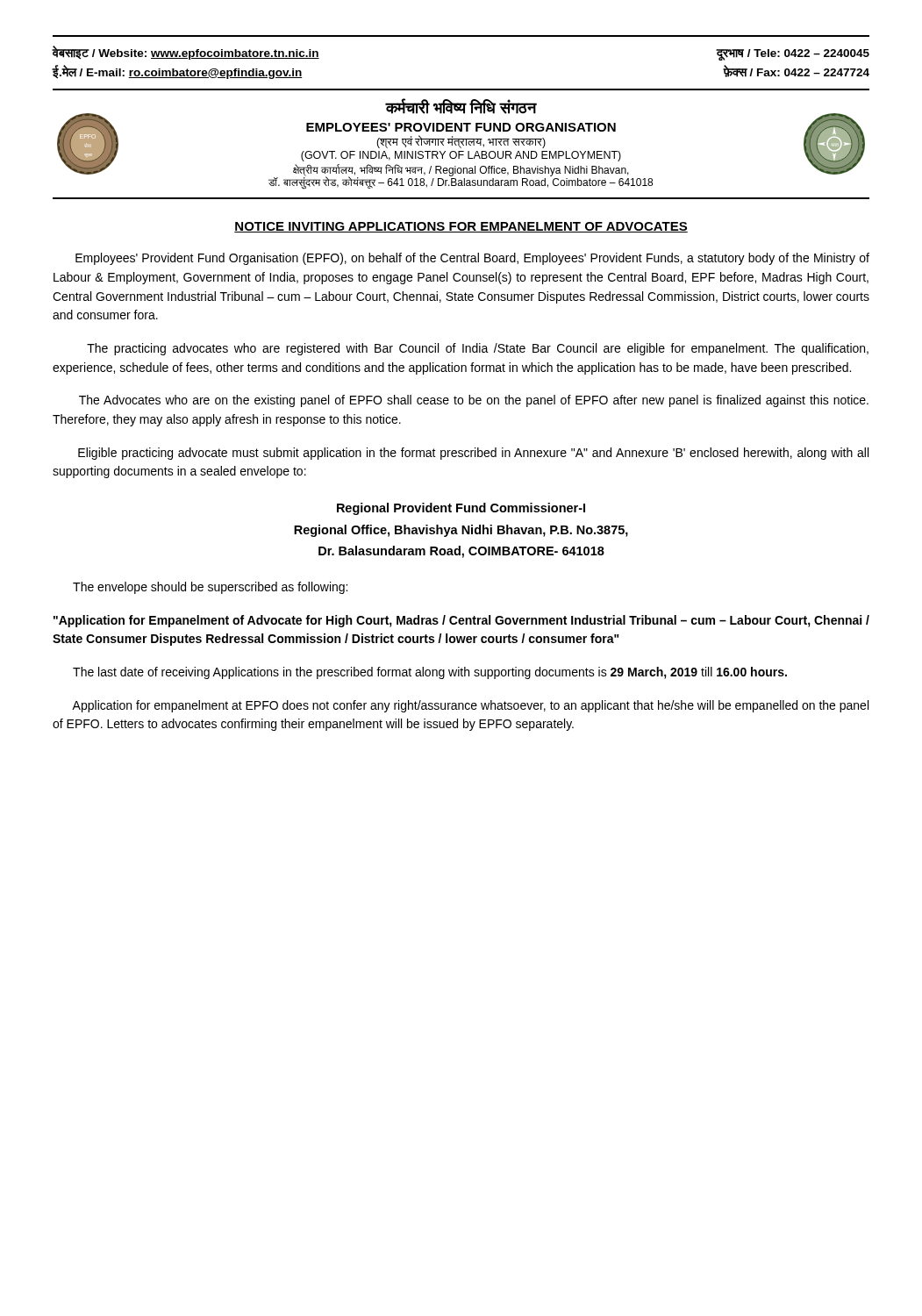Point to the passage starting "Regional Provident Fund Commissioner-I Regional Office, Bhavishya"
Screen dimensions: 1316x922
coord(461,530)
